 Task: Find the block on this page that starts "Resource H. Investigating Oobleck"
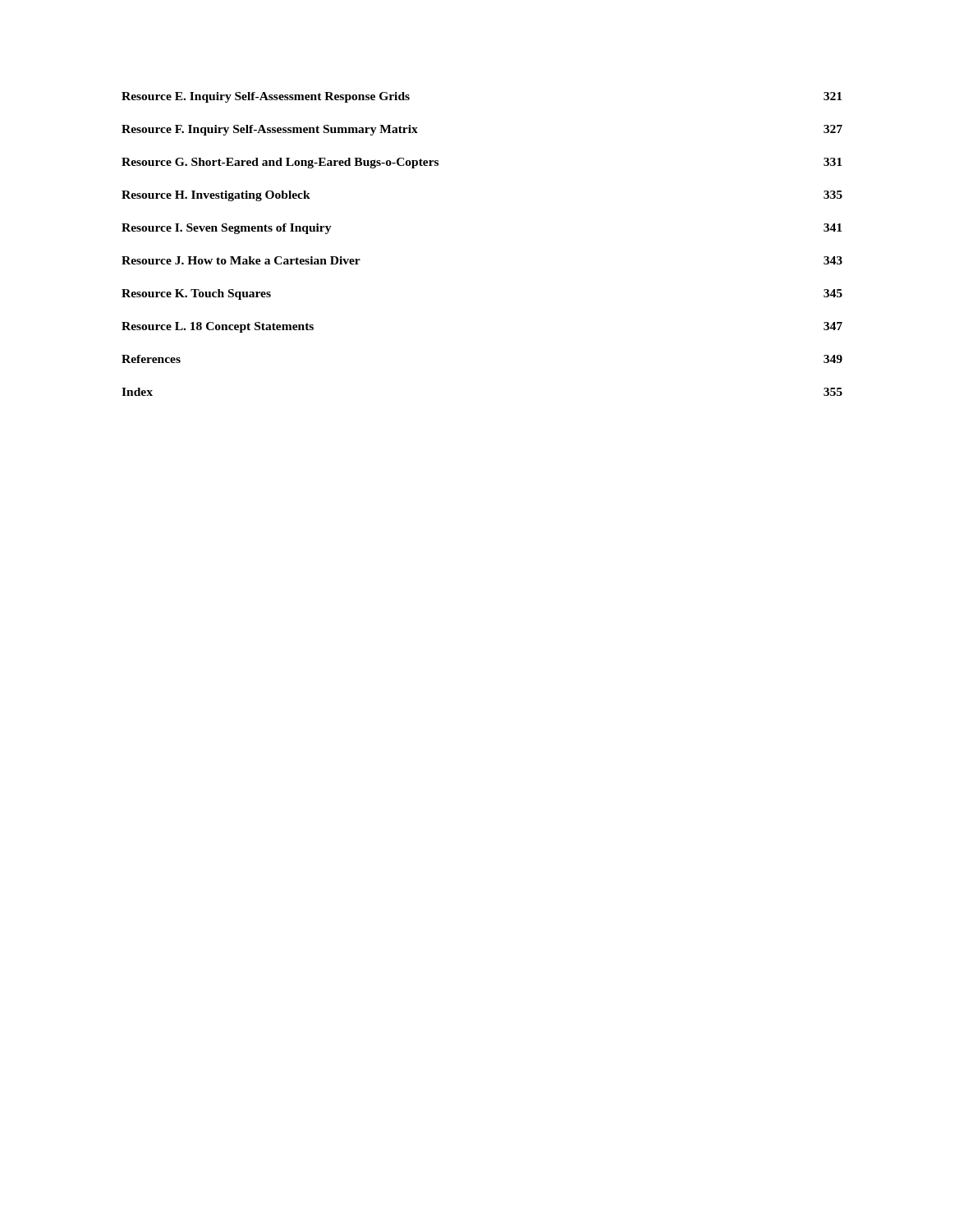pyautogui.click(x=229, y=196)
